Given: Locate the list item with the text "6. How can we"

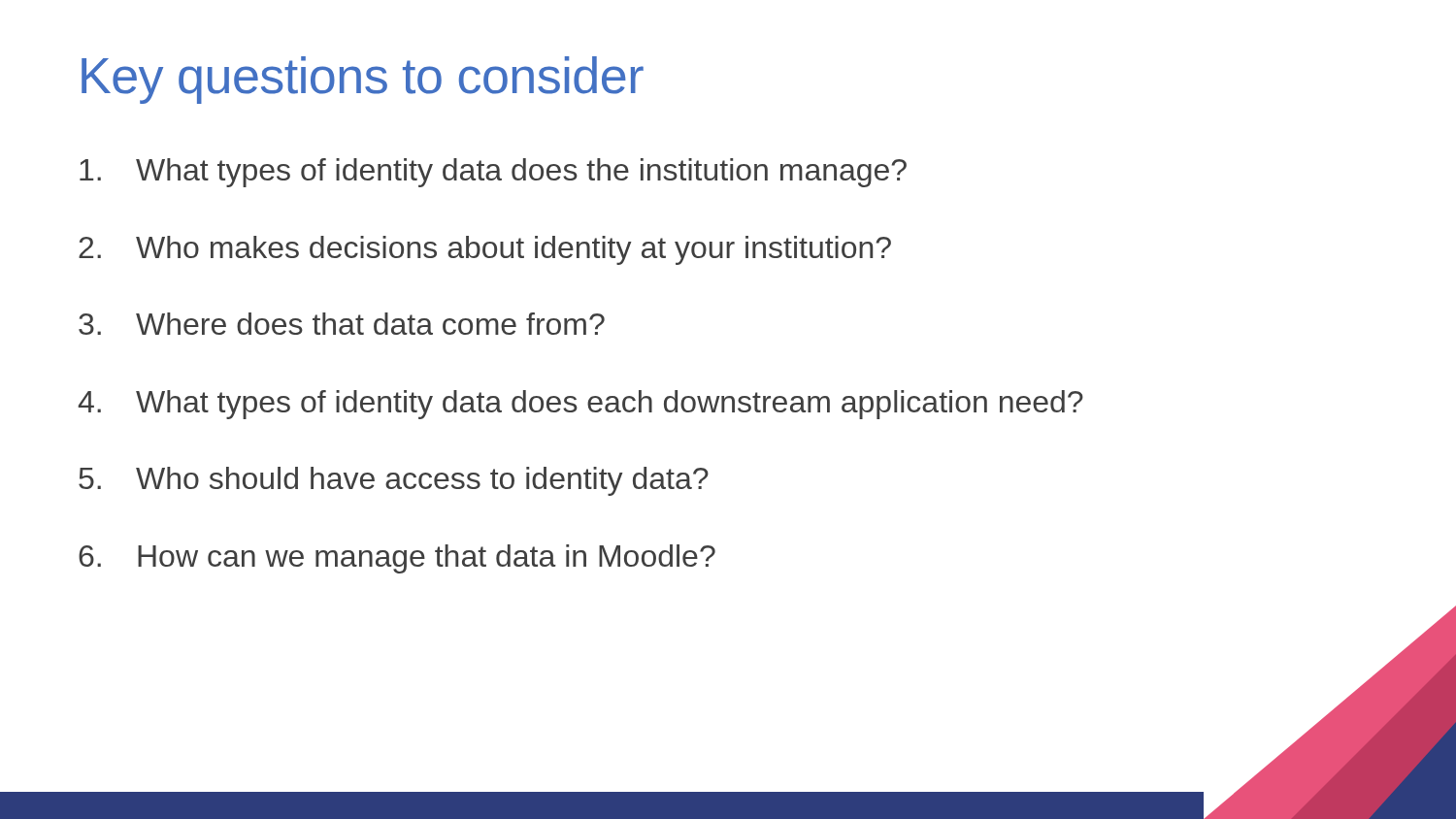Looking at the screenshot, I should [397, 557].
